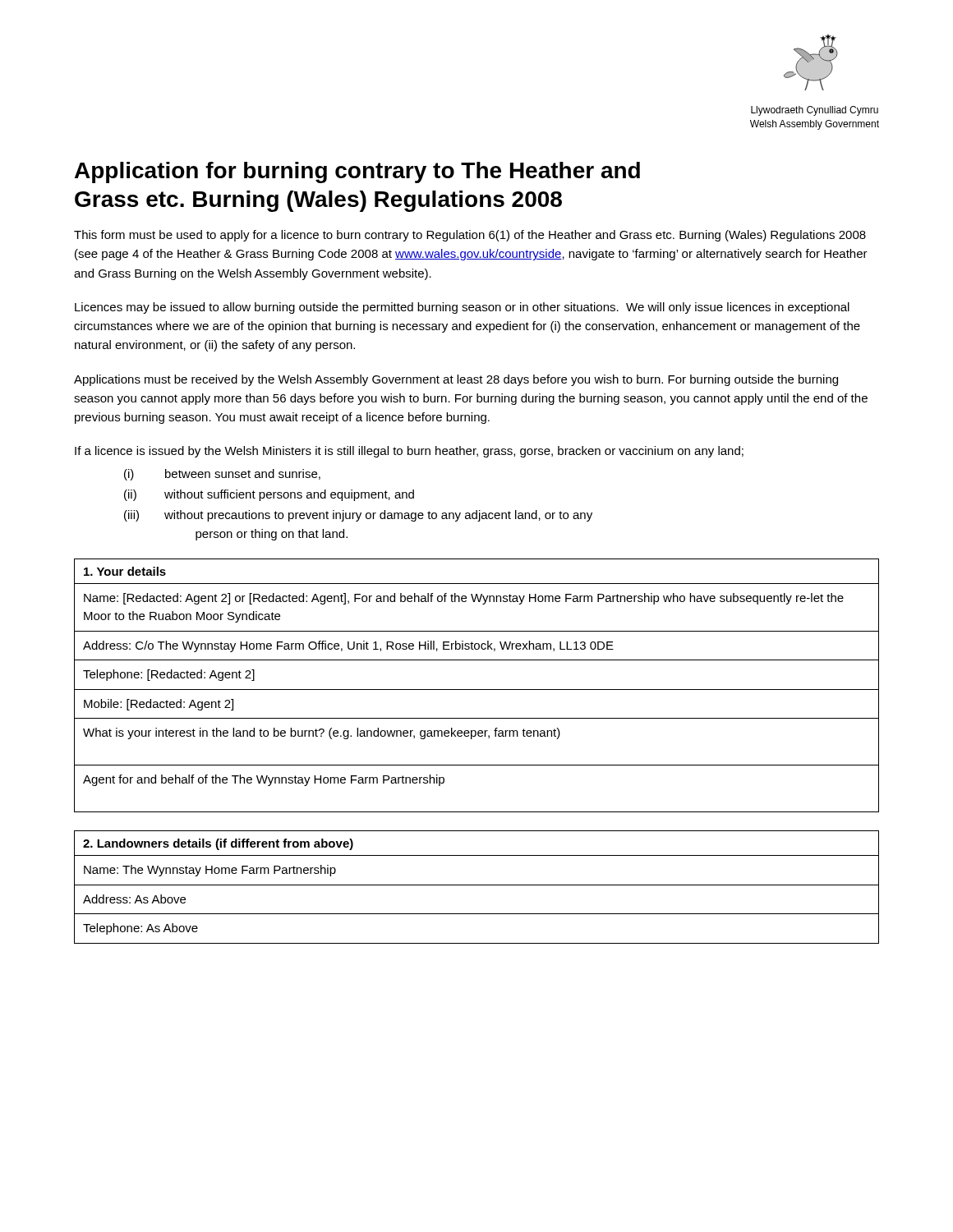Select the element starting "This form must be"
Image resolution: width=953 pixels, height=1232 pixels.
(x=471, y=254)
